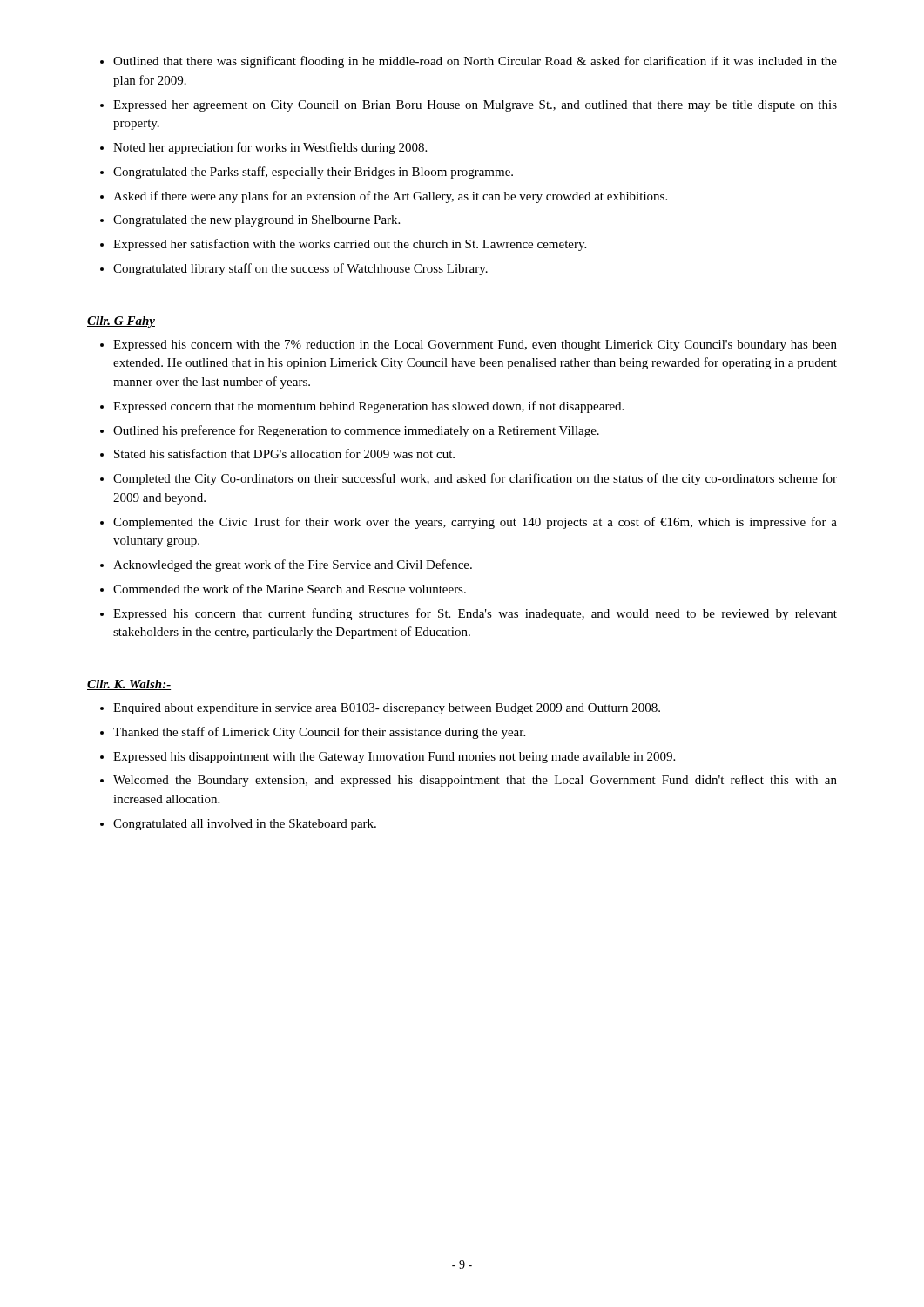Select the list item that reads "Congratulated library staff on the success of"
This screenshot has height=1307, width=924.
click(x=475, y=269)
